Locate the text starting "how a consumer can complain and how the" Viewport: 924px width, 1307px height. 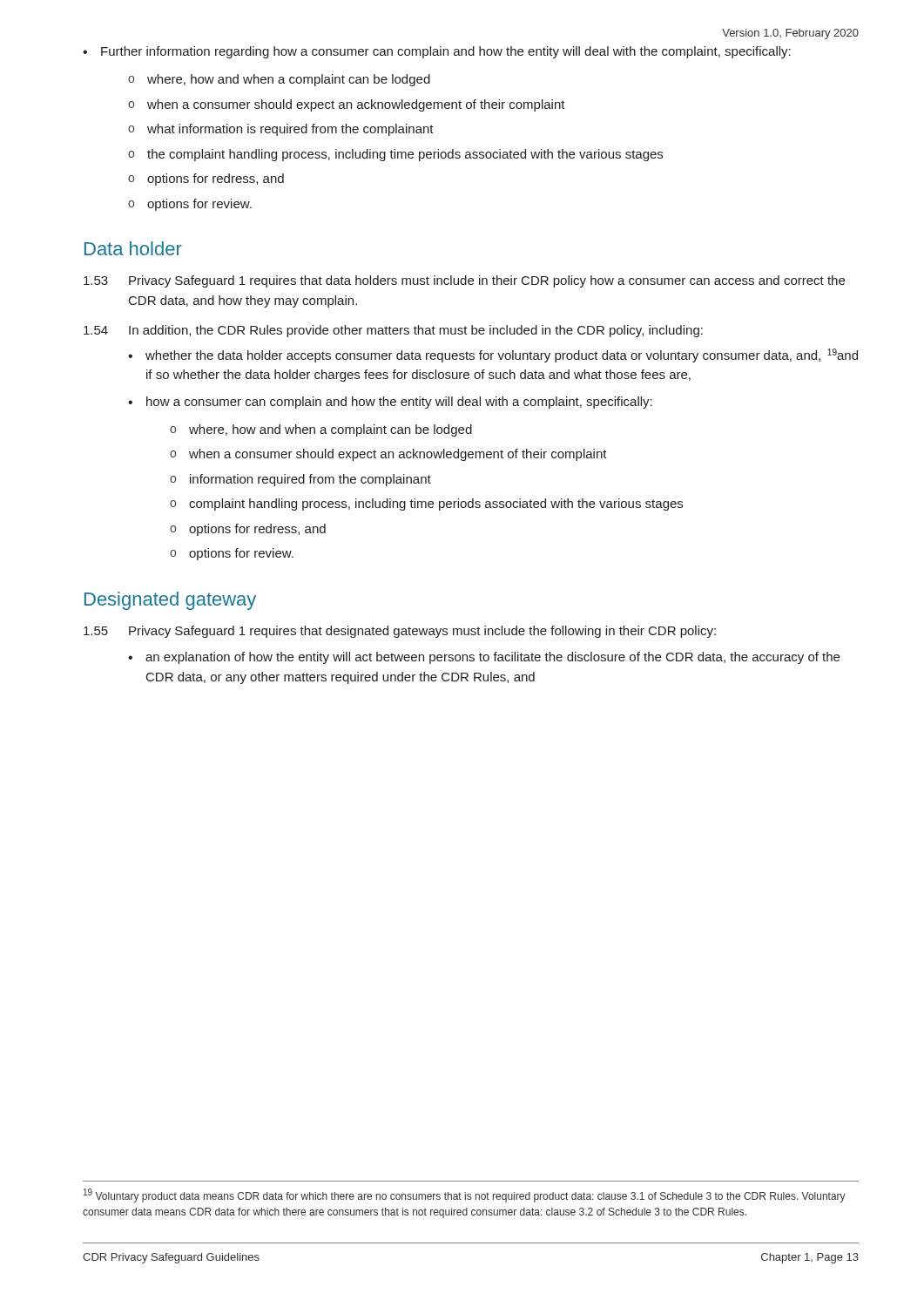493,402
